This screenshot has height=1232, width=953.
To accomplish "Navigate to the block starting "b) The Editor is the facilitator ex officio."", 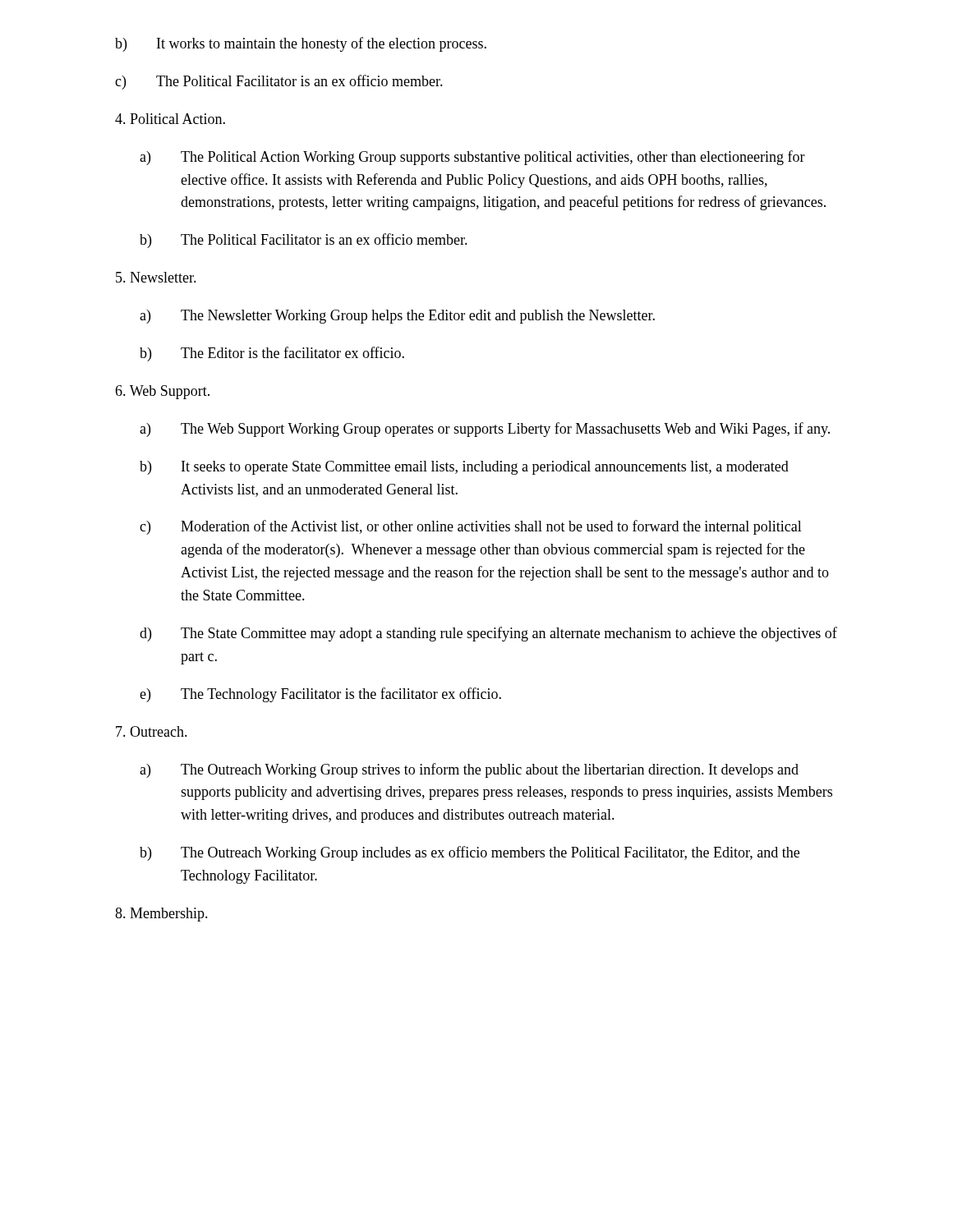I will click(x=272, y=354).
